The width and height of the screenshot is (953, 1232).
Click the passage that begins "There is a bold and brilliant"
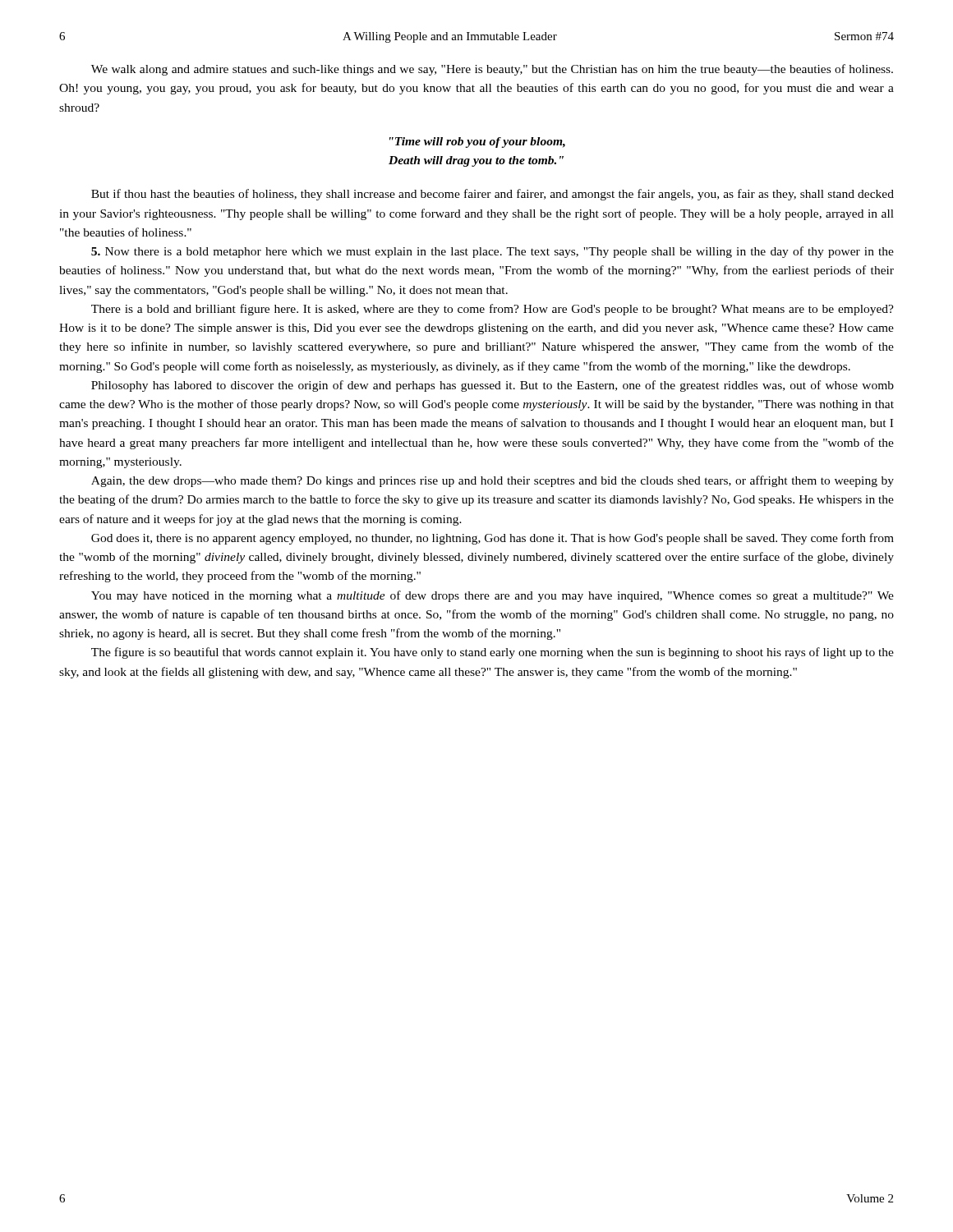pyautogui.click(x=476, y=337)
